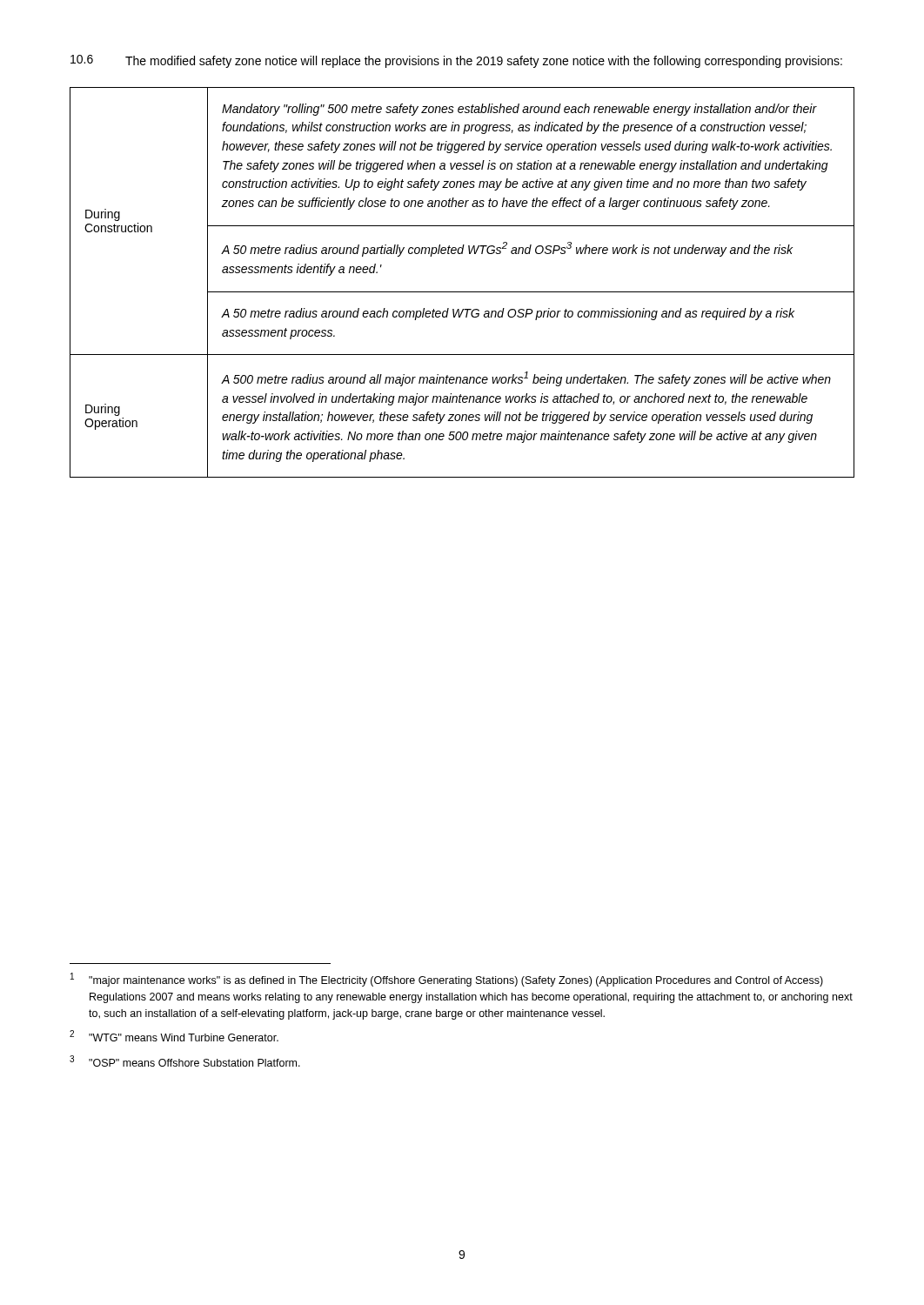The width and height of the screenshot is (924, 1305).
Task: Select the footnote that says "3 "OSP" means Offshore Substation"
Action: 185,1064
